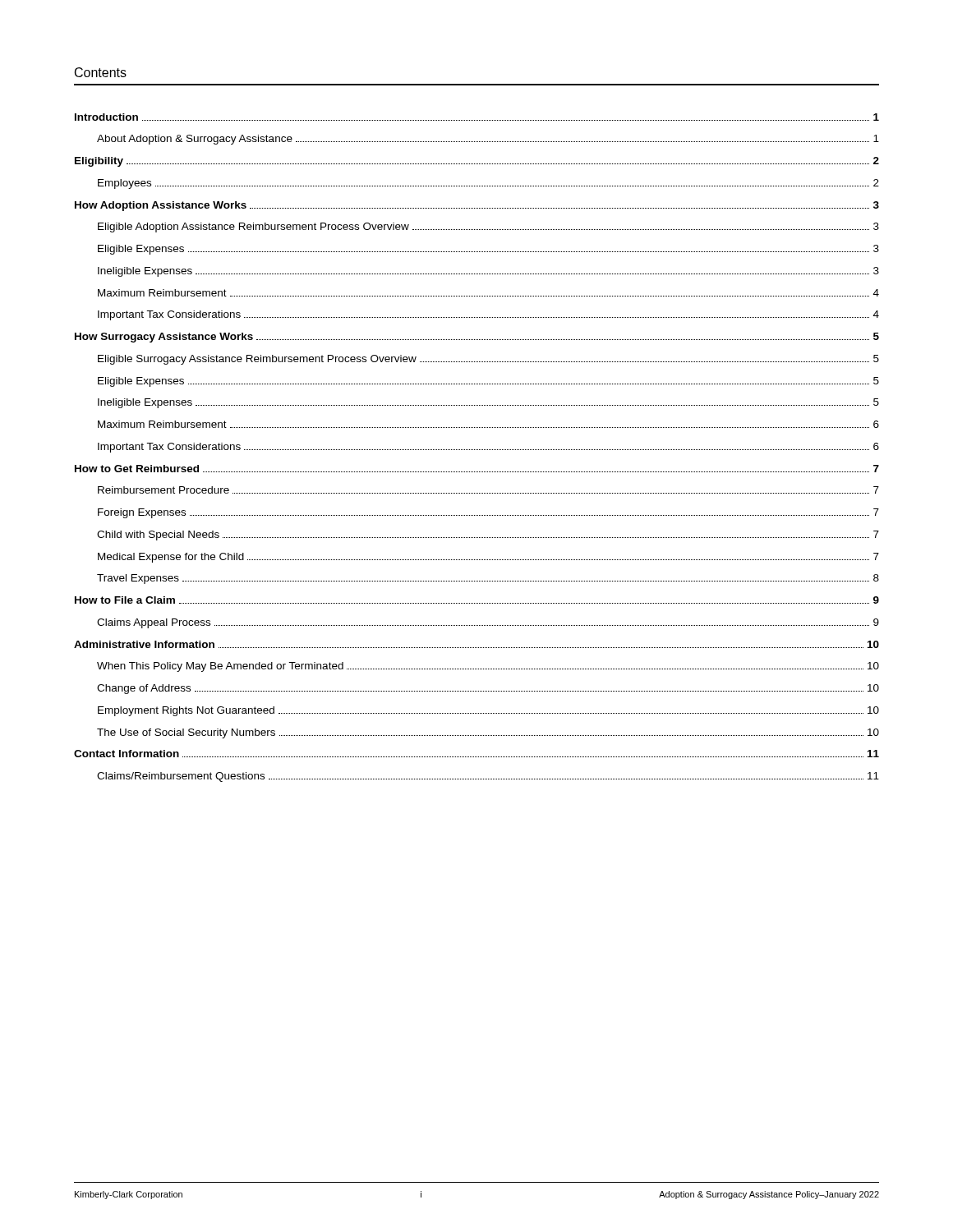Select the list item that reads "Eligible Surrogacy Assistance Reimbursement Process Overview 5"
This screenshot has width=953, height=1232.
[488, 359]
